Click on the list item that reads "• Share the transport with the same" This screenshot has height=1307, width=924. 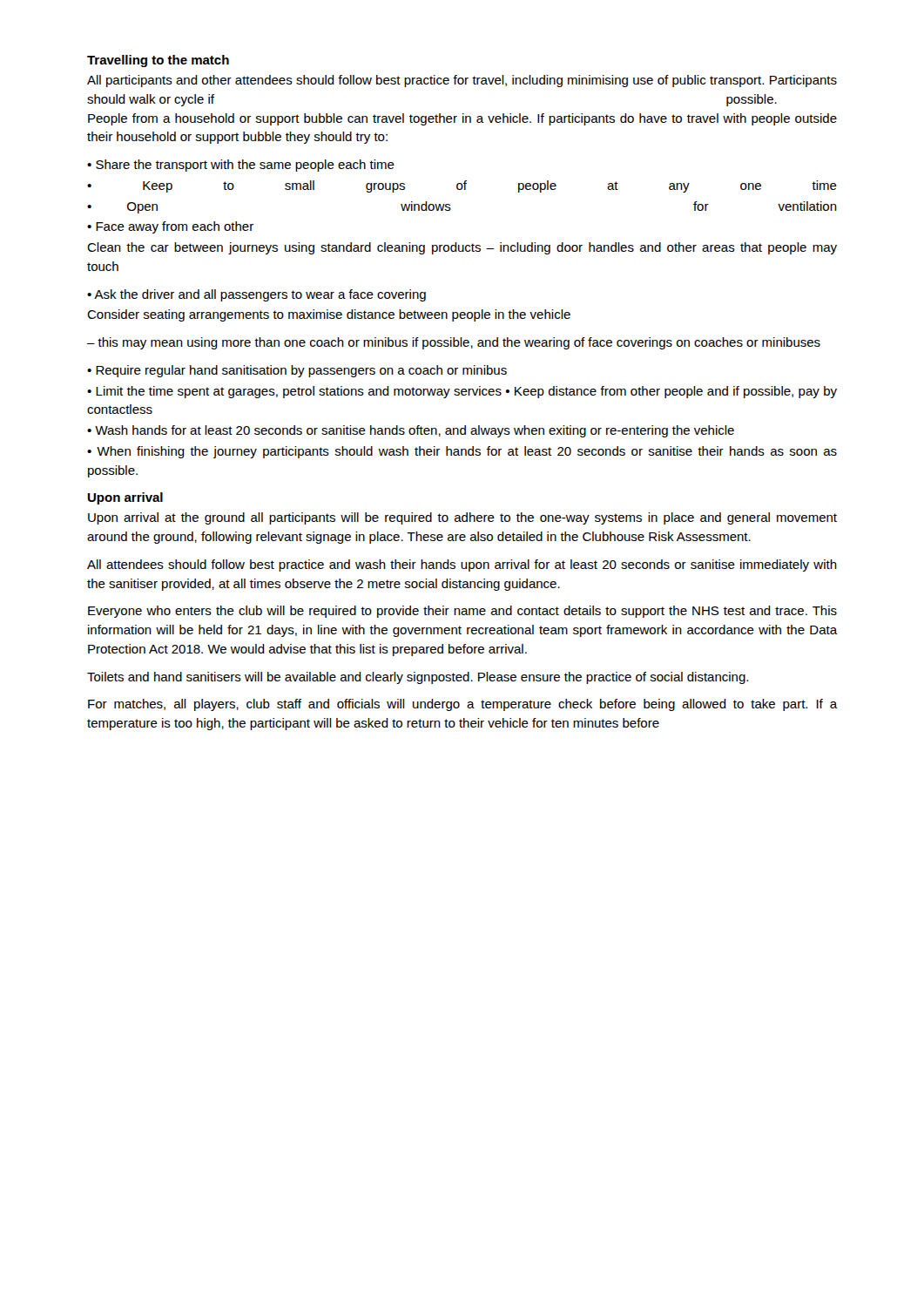[241, 164]
